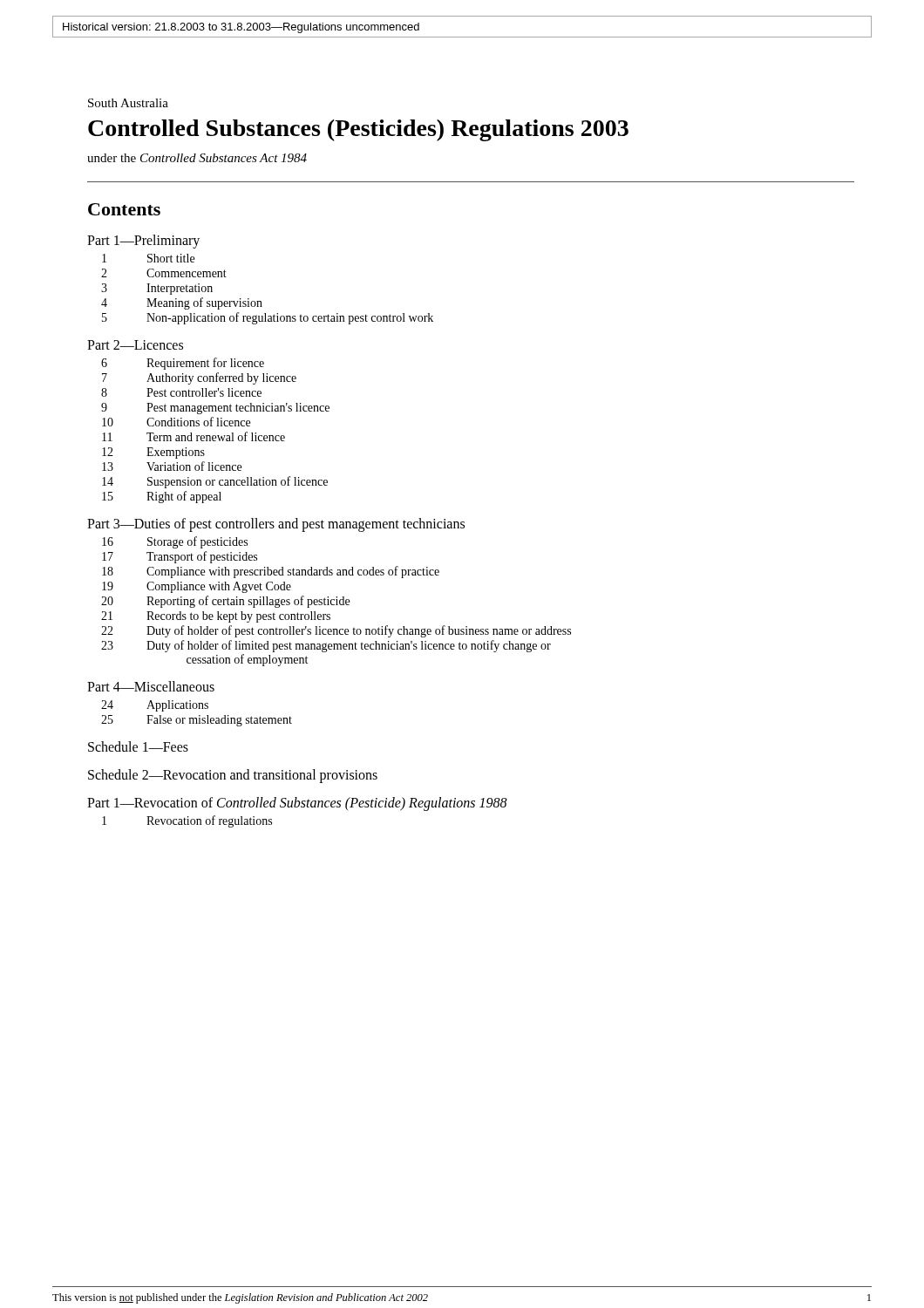Point to the title beginning "Controlled Substances (Pesticides) Regulations"
The height and width of the screenshot is (1308, 924).
pyautogui.click(x=358, y=128)
